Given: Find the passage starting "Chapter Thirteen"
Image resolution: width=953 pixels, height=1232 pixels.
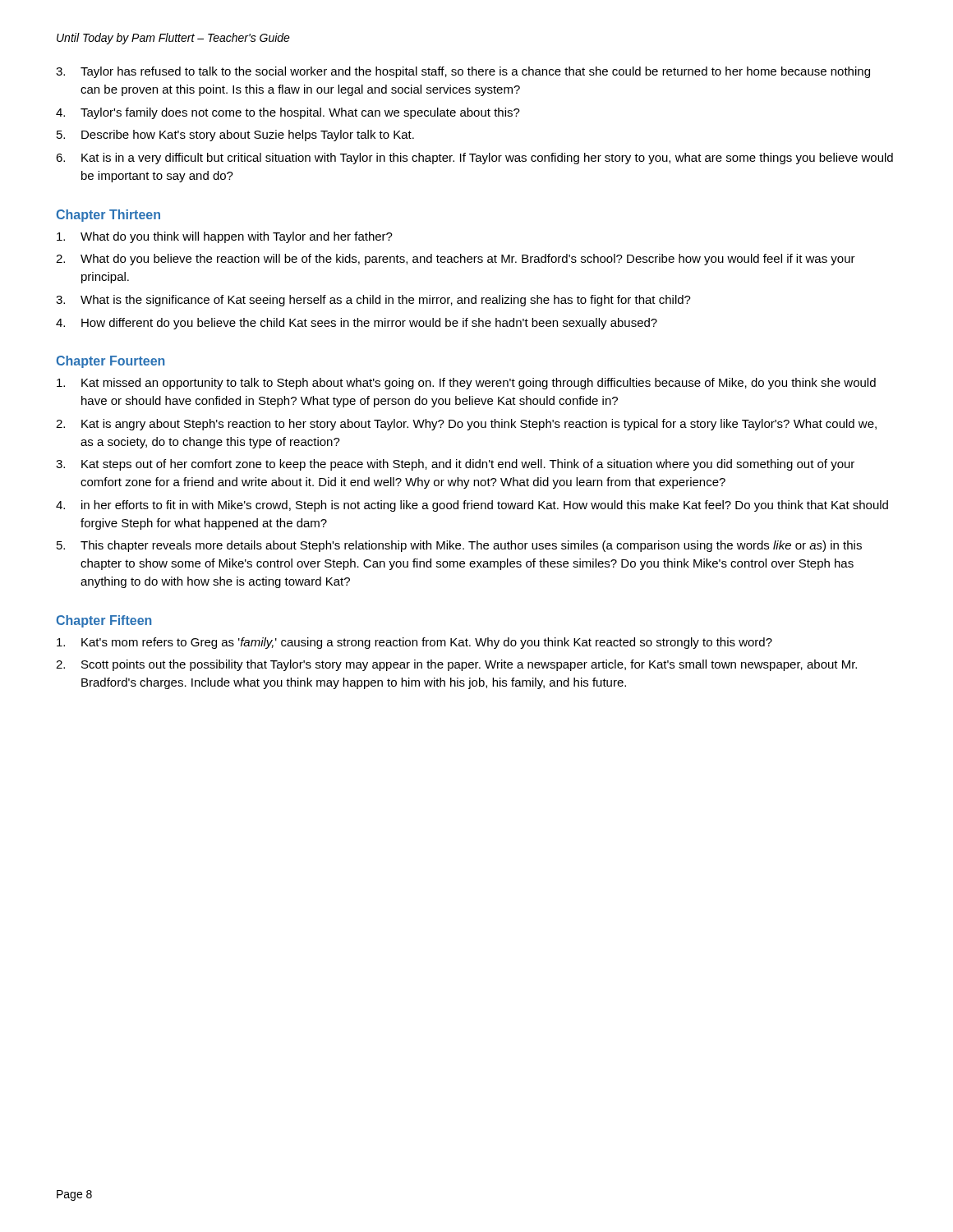Looking at the screenshot, I should (108, 214).
